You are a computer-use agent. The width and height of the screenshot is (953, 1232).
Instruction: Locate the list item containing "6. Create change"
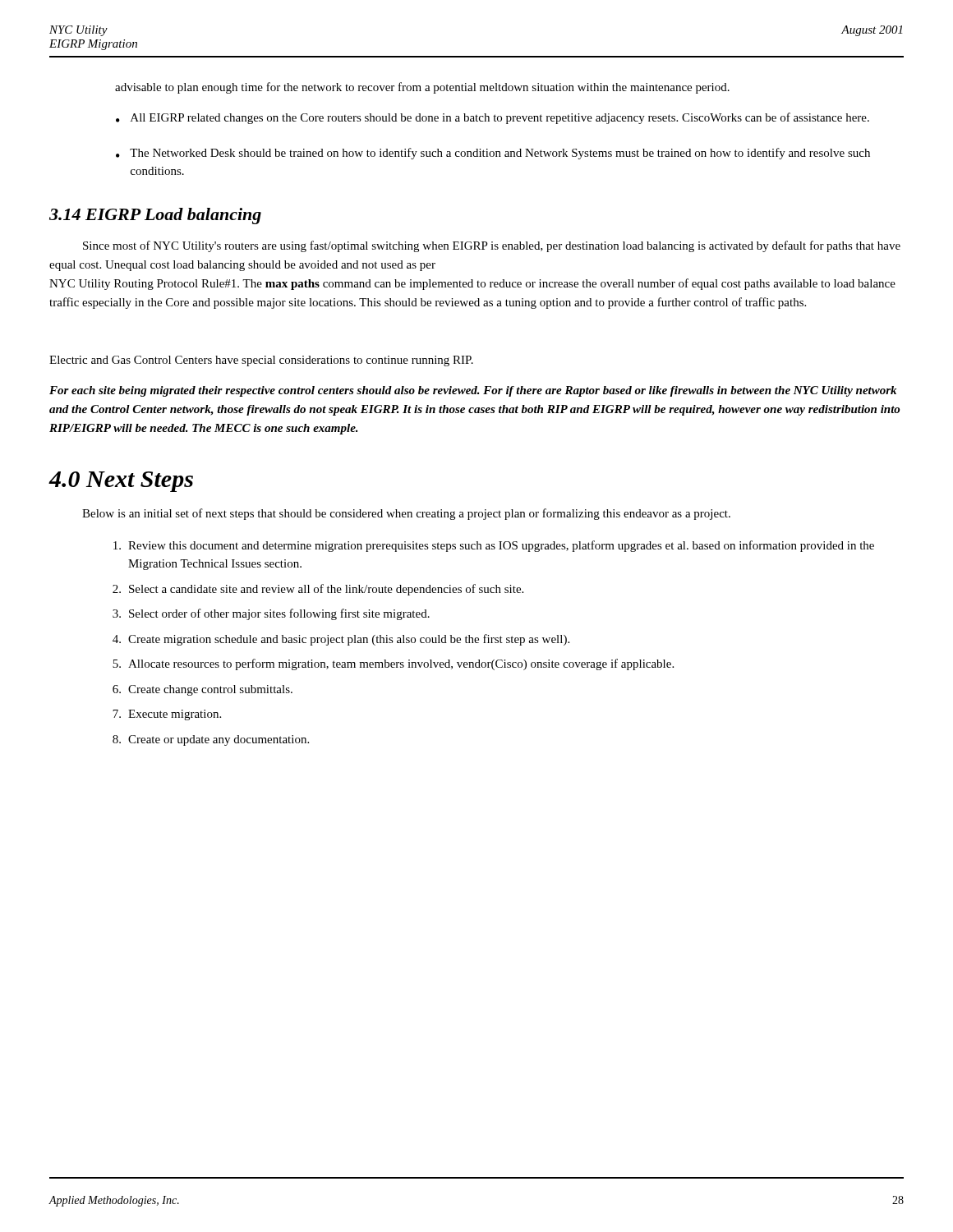pos(196,689)
